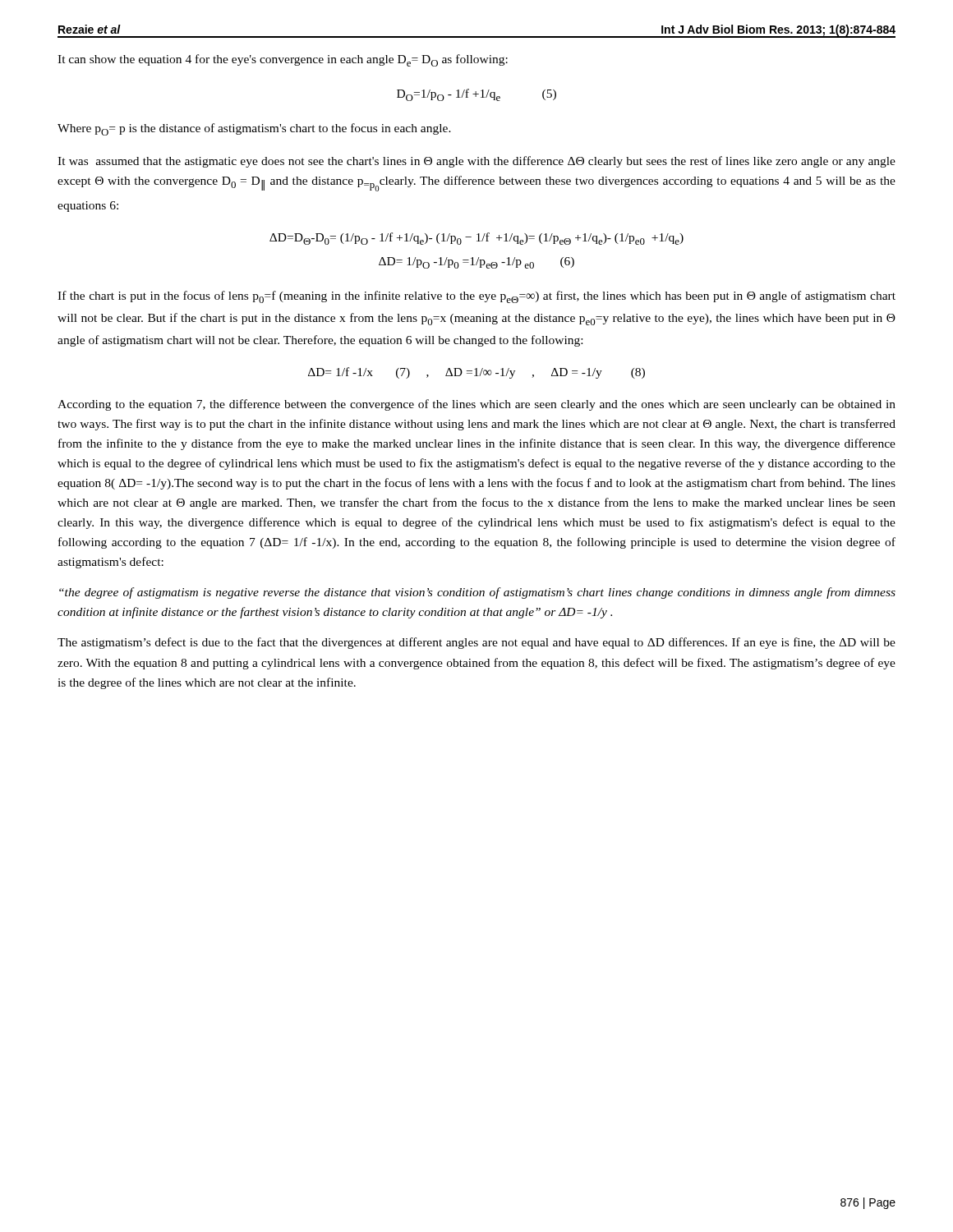Click on the text block containing "The astigmatism’s defect"

[x=476, y=662]
